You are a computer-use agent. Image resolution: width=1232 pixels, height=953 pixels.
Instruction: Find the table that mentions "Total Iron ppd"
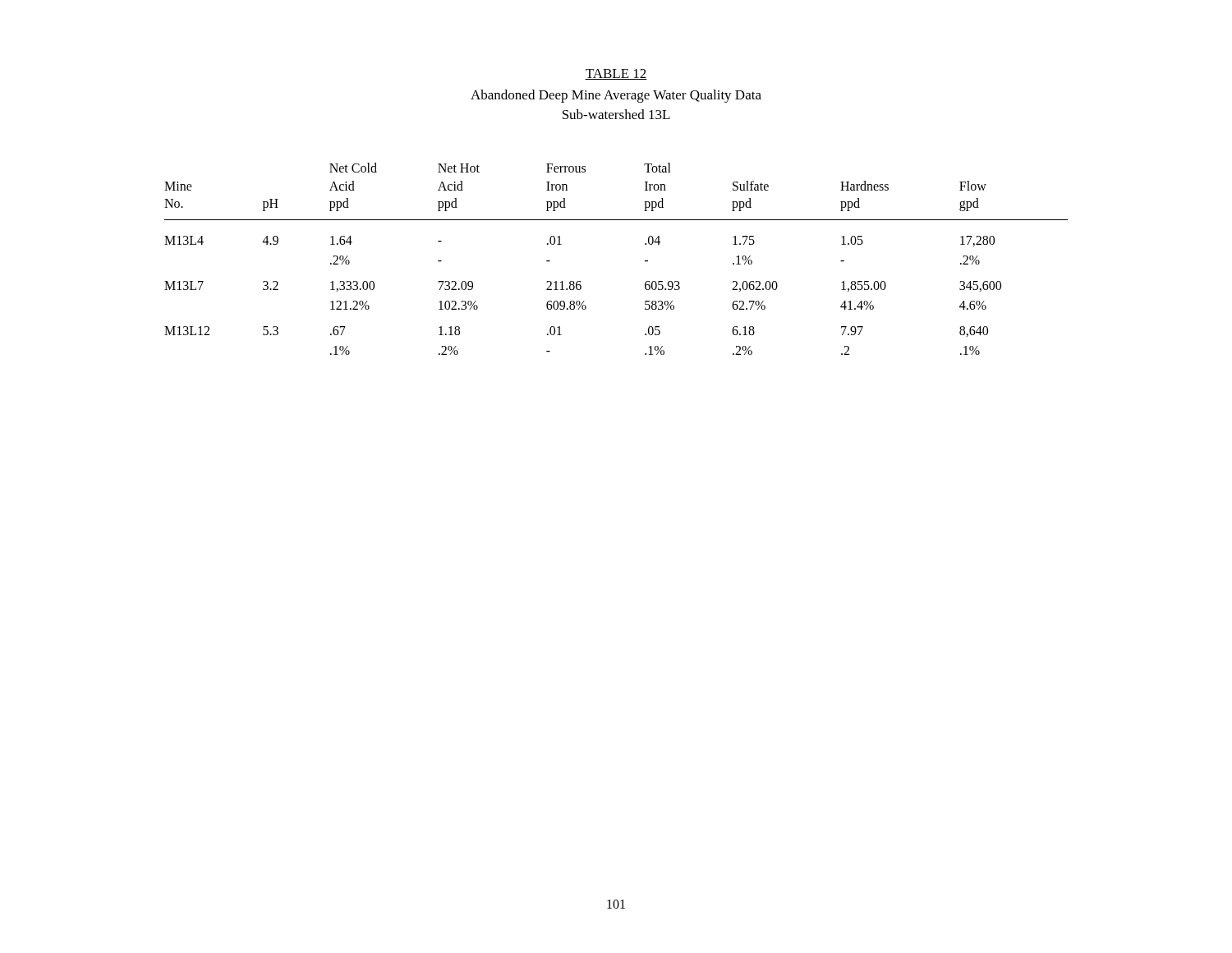616,258
